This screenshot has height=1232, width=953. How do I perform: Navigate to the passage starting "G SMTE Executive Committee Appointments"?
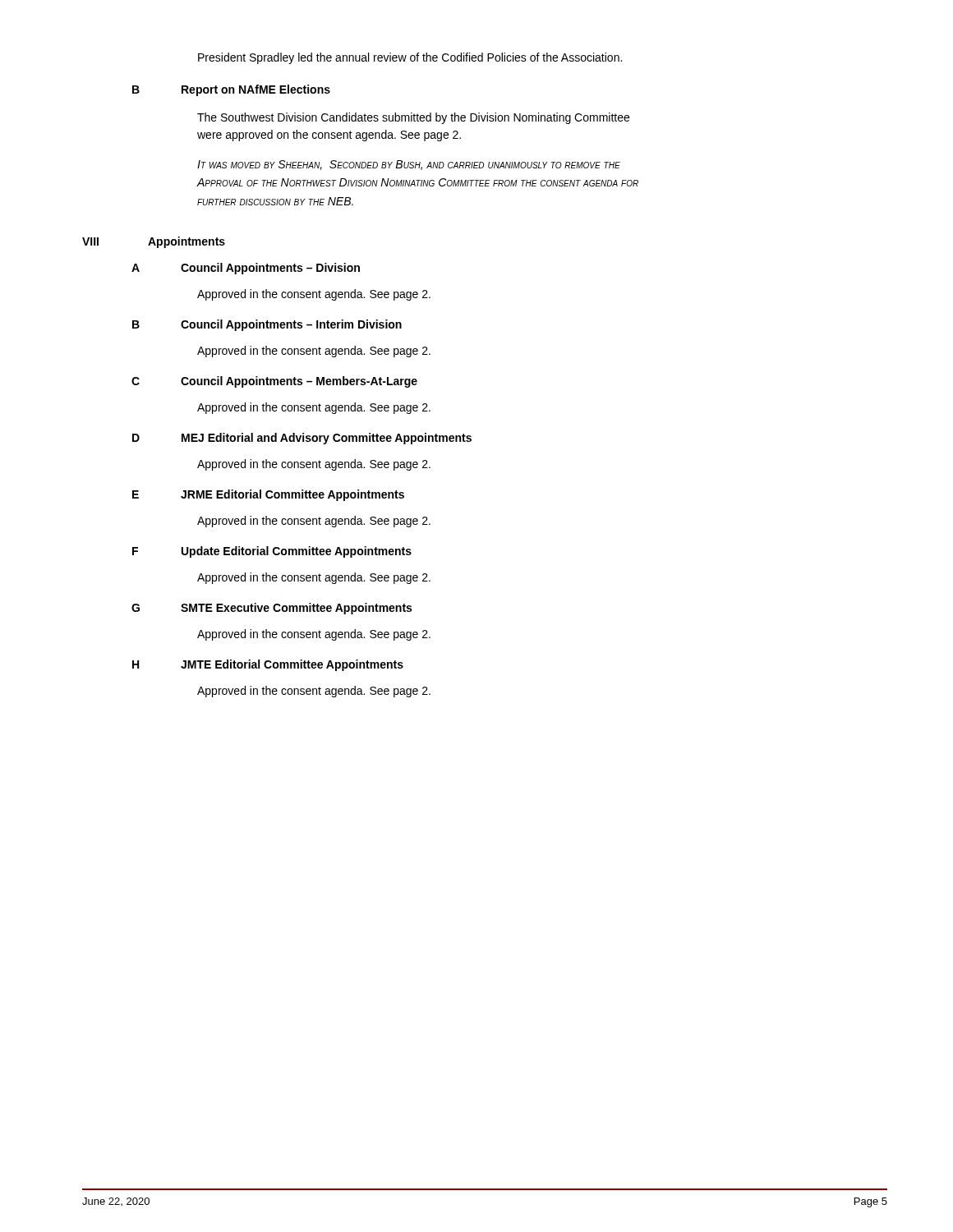click(272, 609)
